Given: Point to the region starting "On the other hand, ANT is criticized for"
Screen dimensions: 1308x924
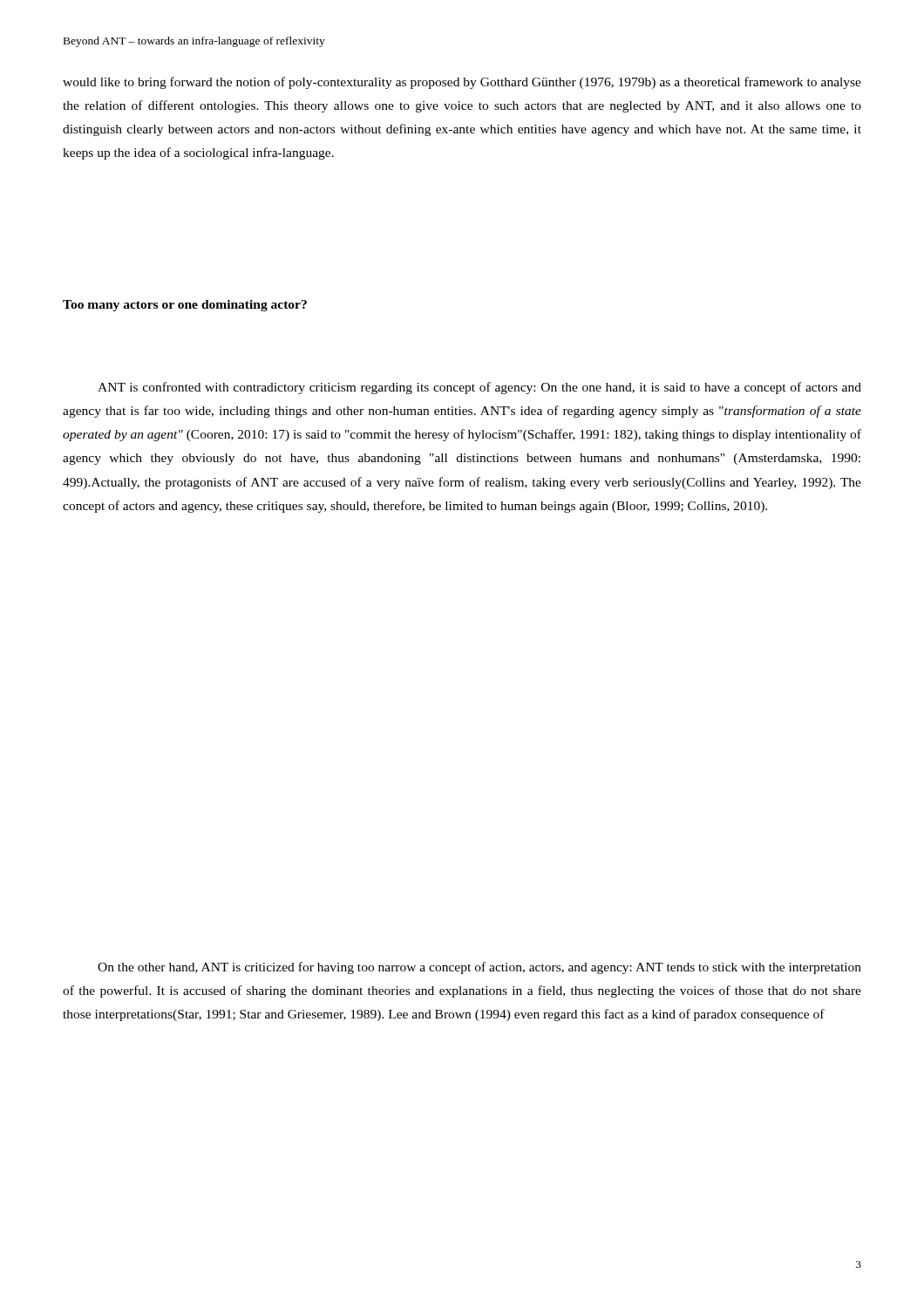Looking at the screenshot, I should [x=462, y=990].
